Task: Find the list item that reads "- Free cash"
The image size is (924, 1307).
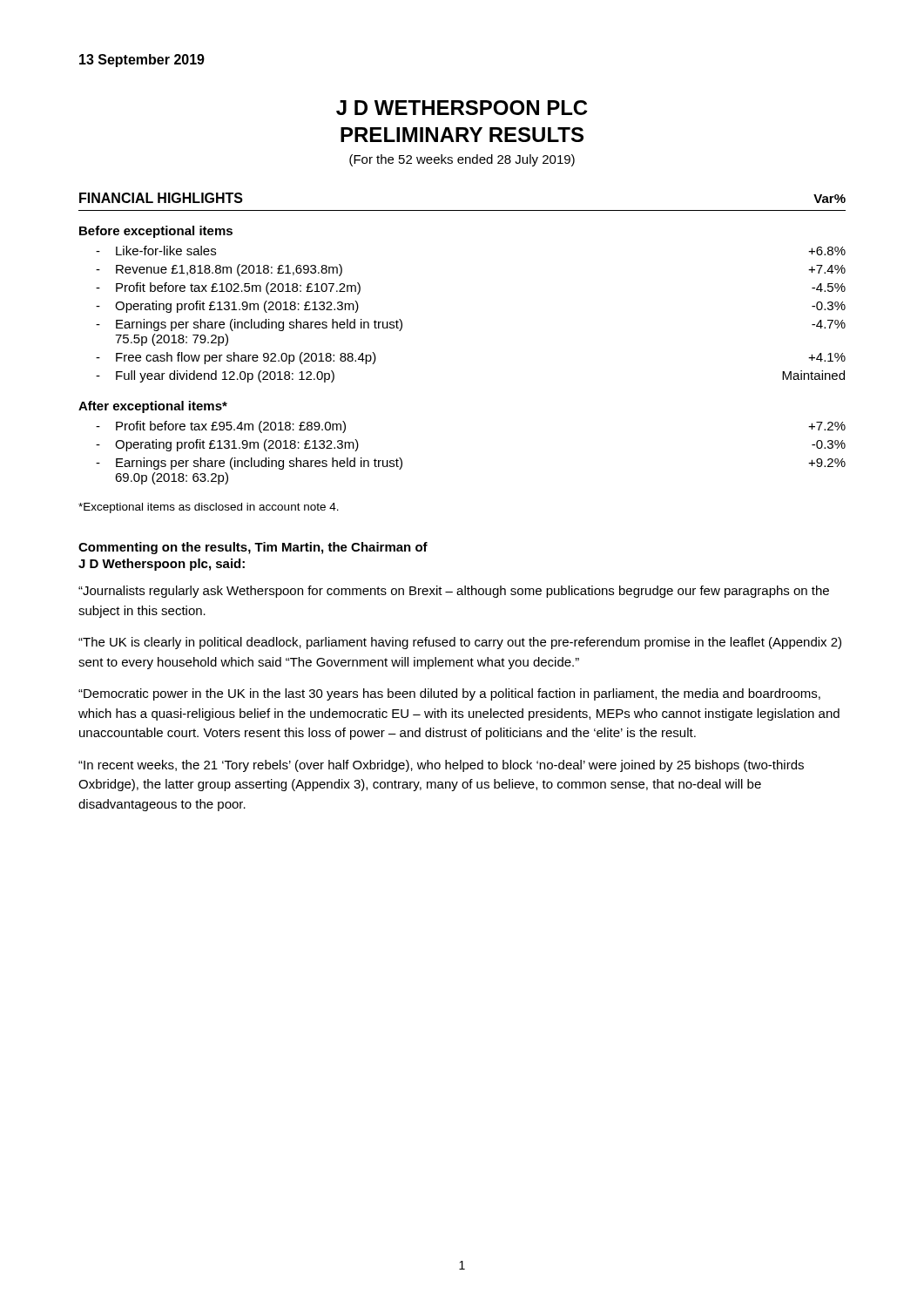Action: click(249, 358)
